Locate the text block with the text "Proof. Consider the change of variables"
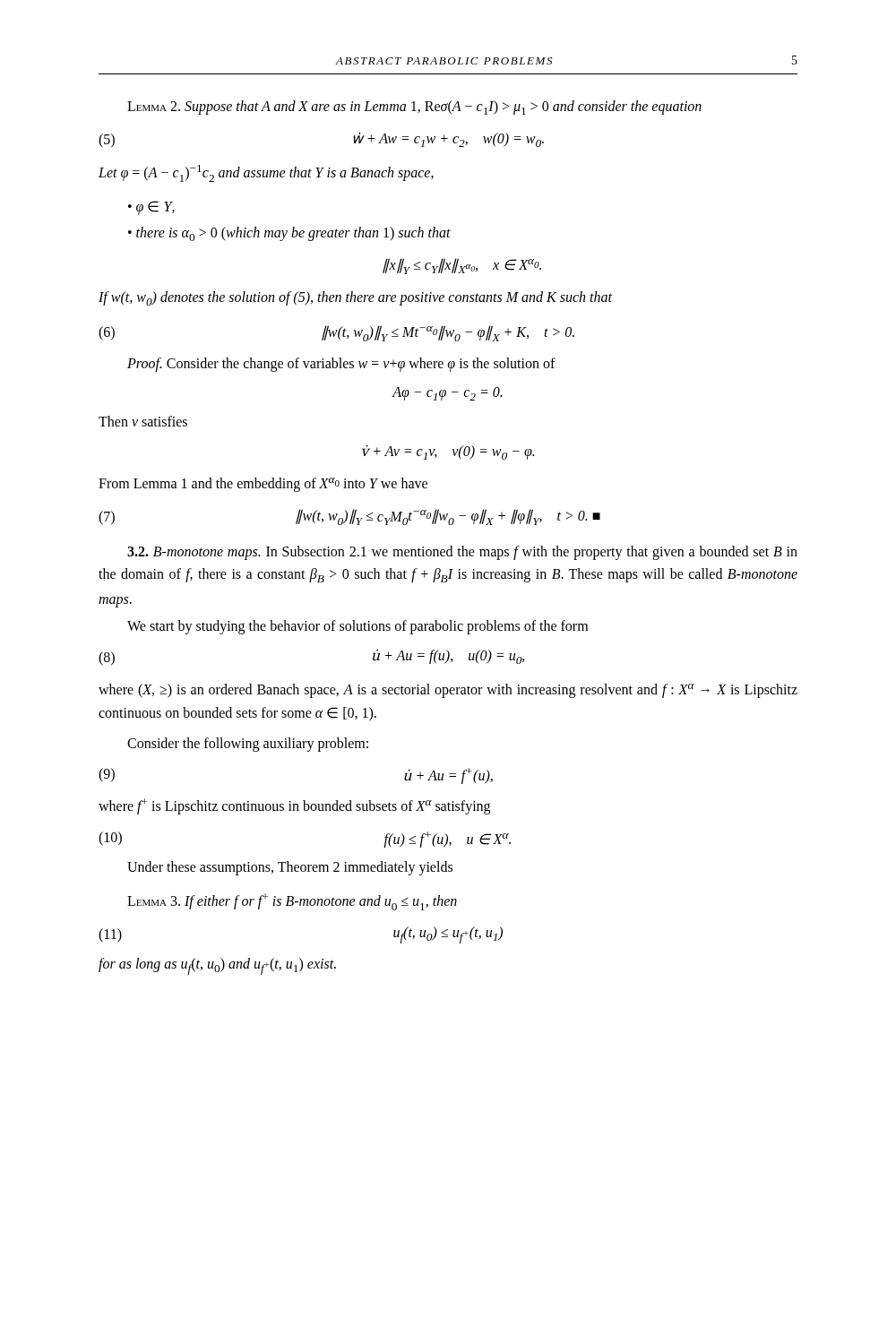Viewport: 896px width, 1344px height. [341, 364]
